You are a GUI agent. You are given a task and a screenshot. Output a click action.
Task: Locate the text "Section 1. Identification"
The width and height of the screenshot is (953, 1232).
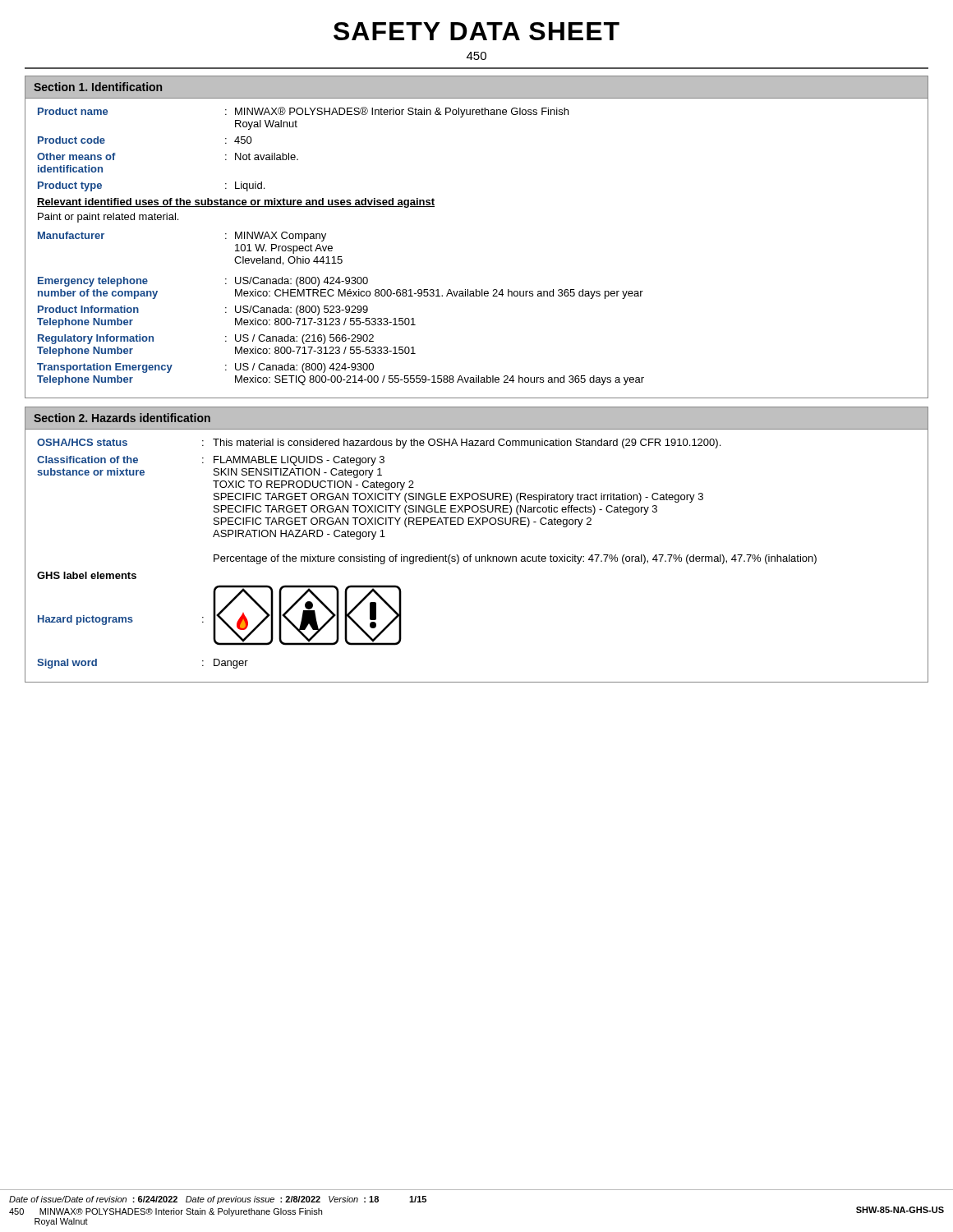pyautogui.click(x=98, y=87)
